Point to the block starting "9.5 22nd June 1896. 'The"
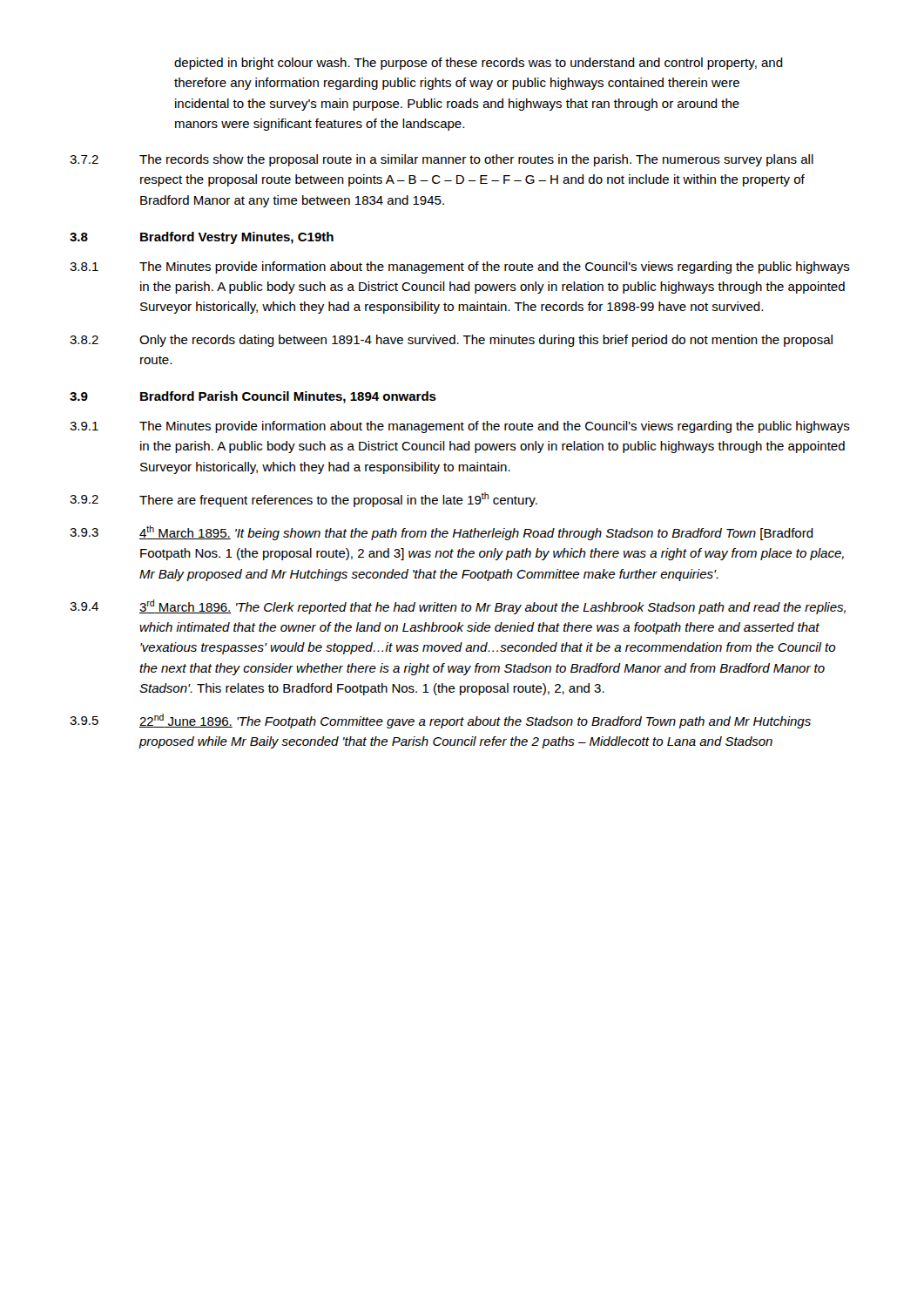Viewport: 924px width, 1307px height. tap(462, 731)
